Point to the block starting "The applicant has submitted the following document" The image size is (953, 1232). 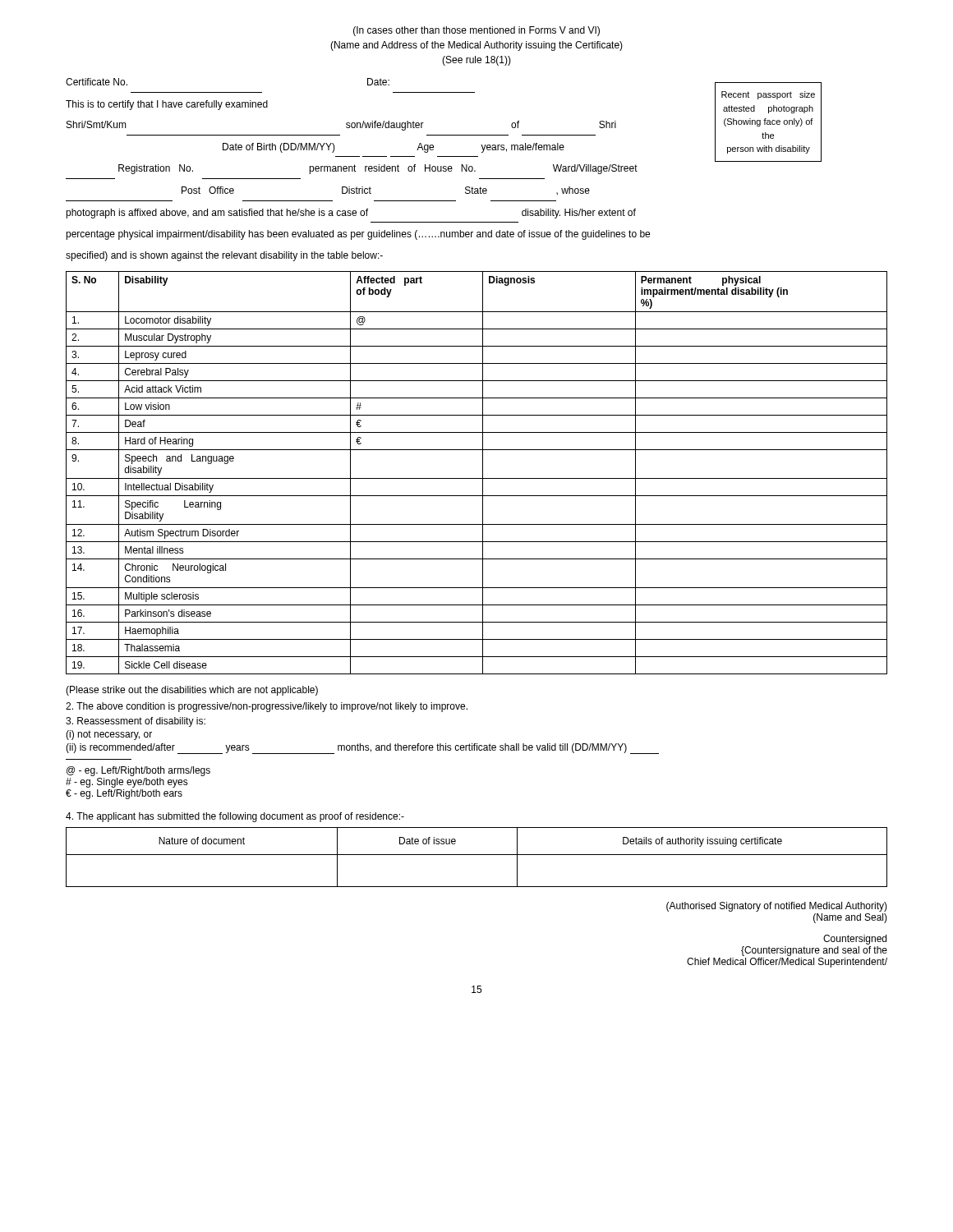click(235, 817)
